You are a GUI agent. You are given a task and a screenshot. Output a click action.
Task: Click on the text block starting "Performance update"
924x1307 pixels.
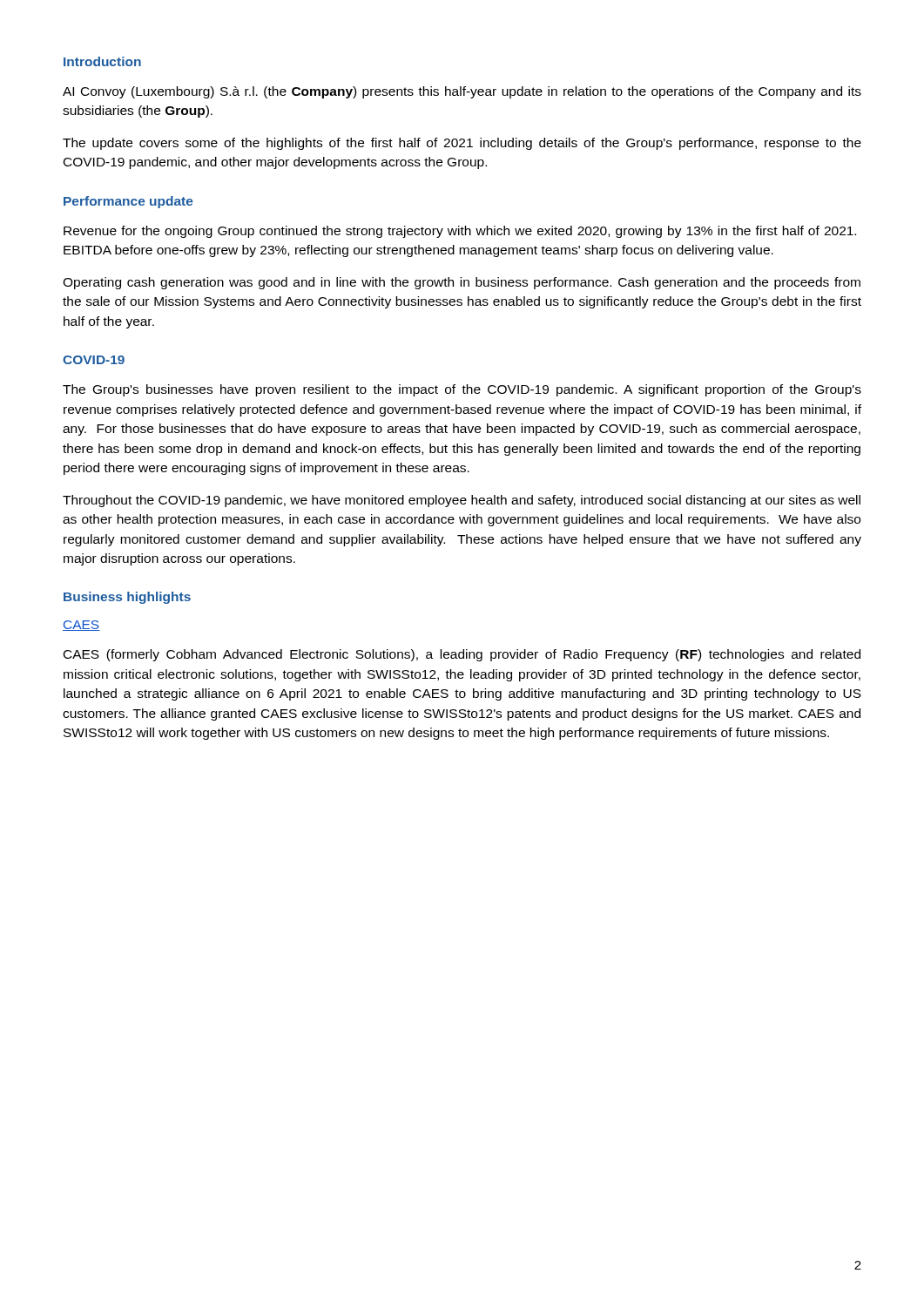[128, 201]
